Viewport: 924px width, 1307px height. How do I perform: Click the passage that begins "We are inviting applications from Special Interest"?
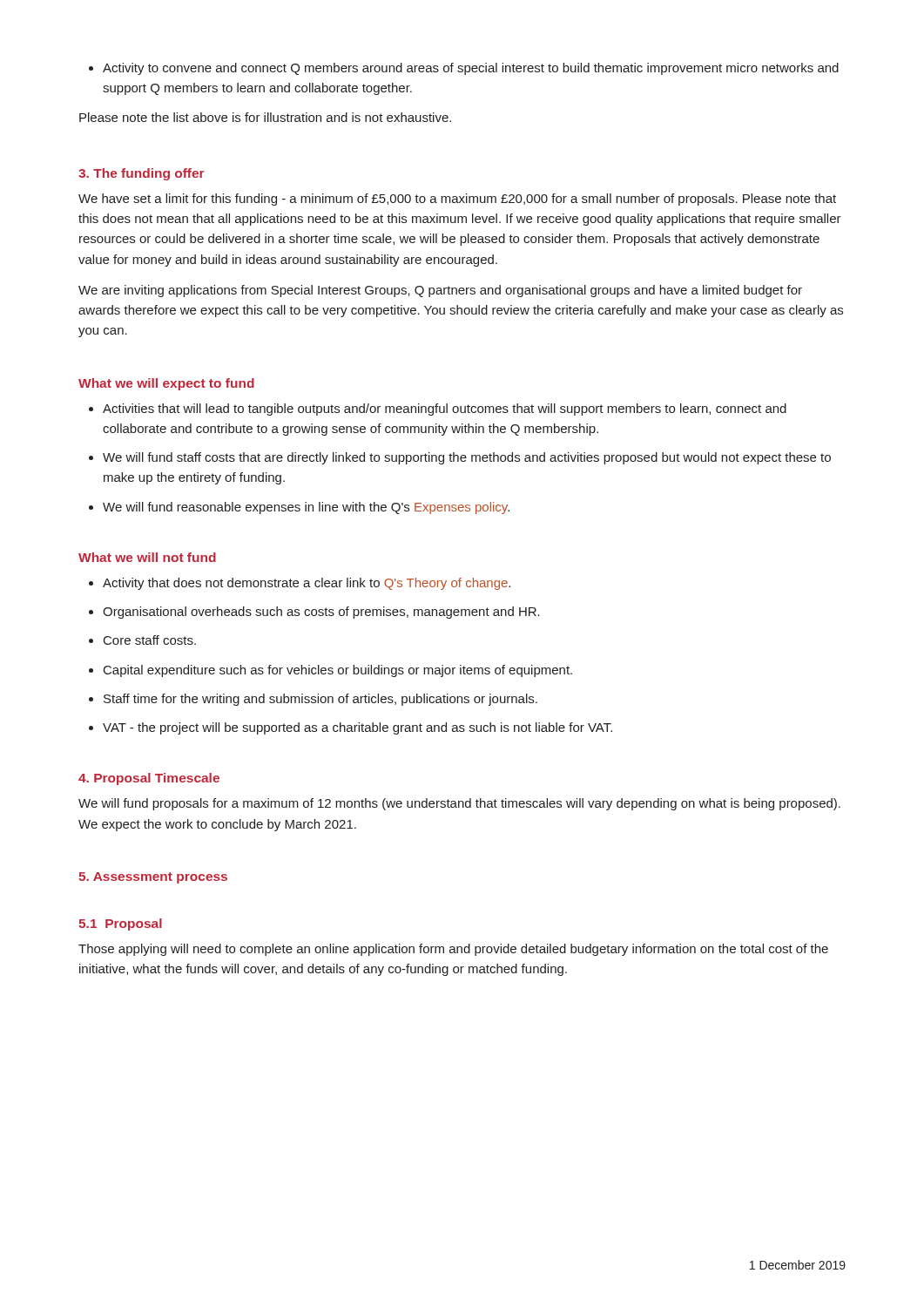461,310
